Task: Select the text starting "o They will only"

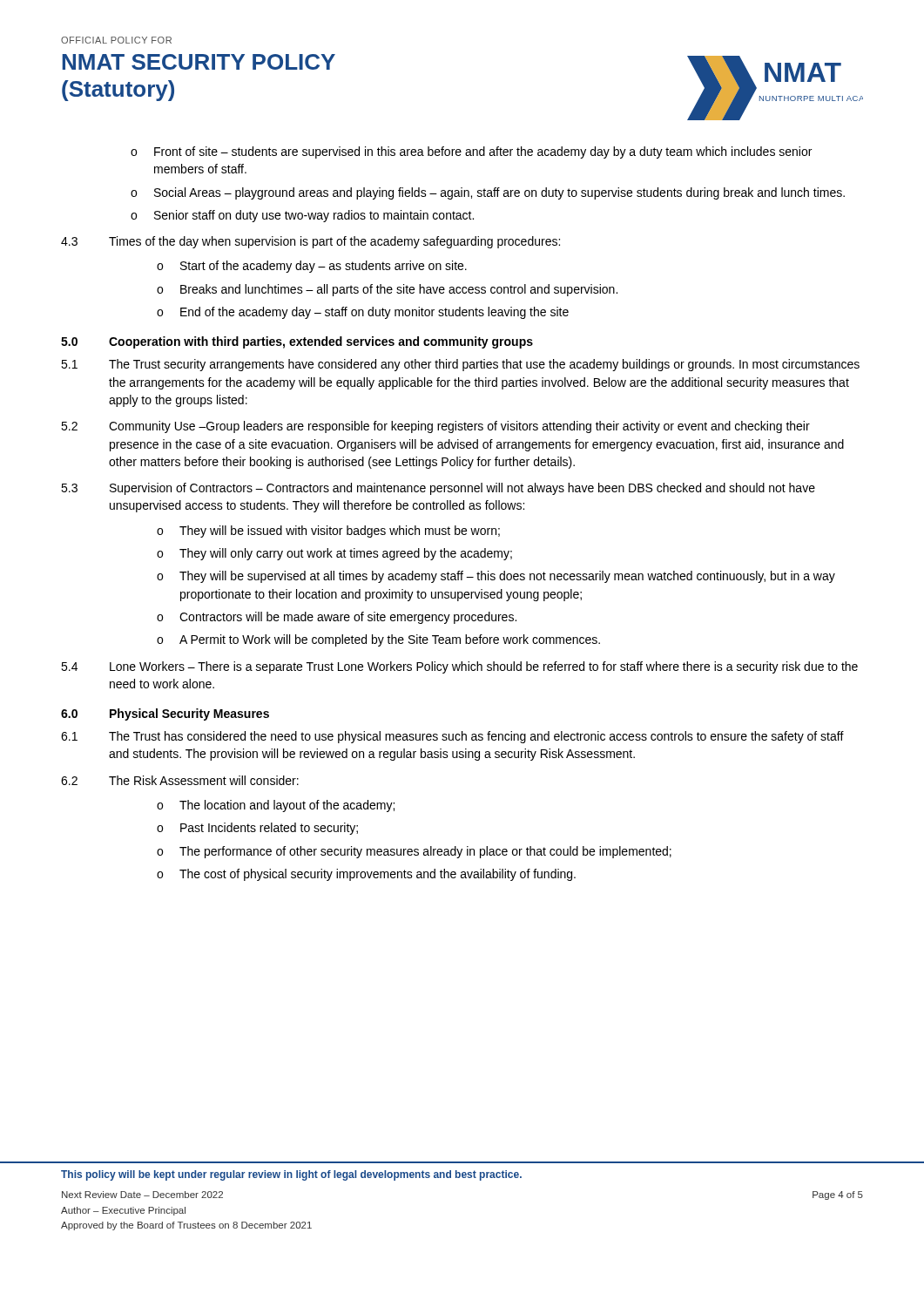Action: pos(510,553)
